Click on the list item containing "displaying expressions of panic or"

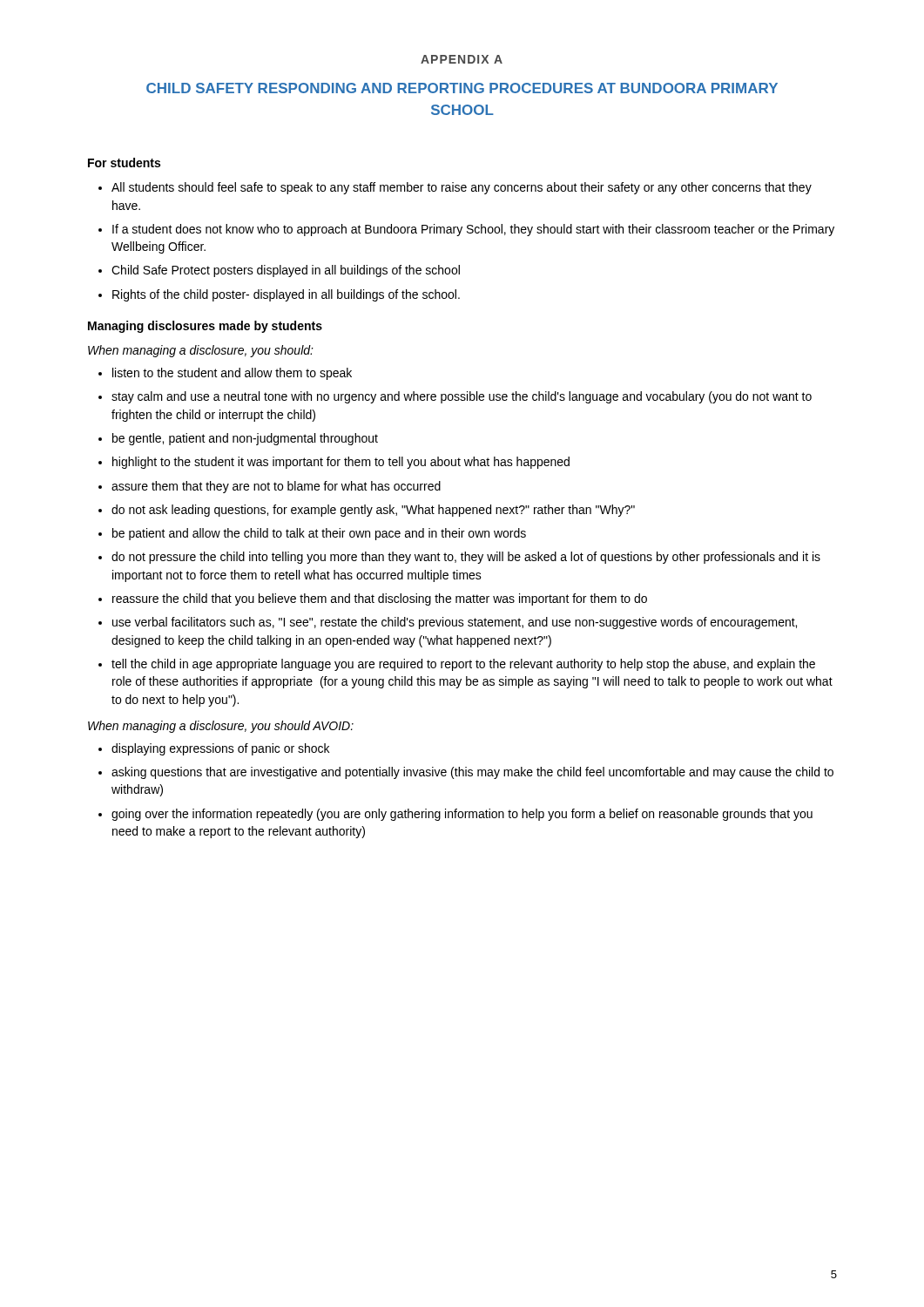click(221, 748)
